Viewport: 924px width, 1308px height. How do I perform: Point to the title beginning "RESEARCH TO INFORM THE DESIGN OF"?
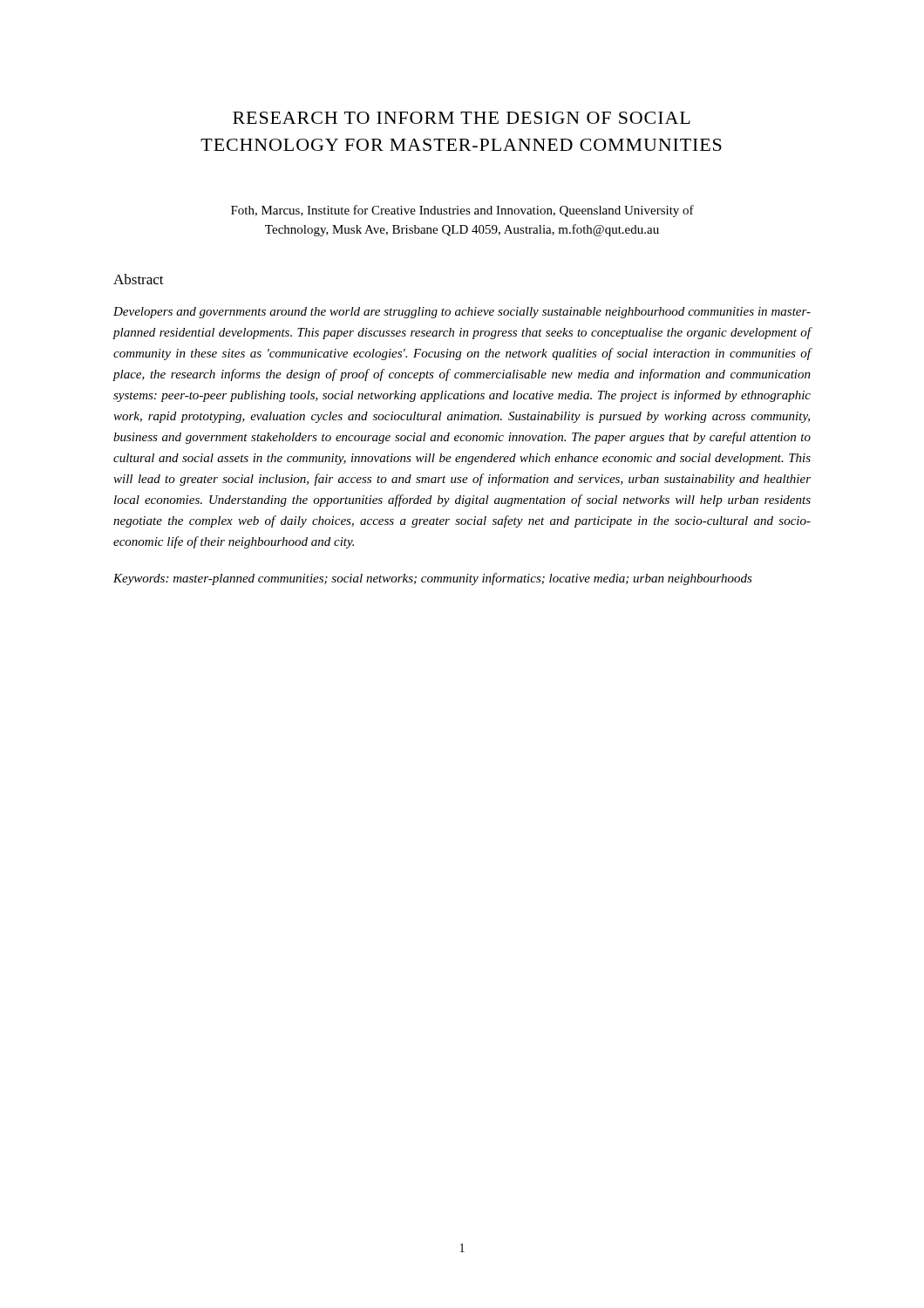(x=462, y=132)
